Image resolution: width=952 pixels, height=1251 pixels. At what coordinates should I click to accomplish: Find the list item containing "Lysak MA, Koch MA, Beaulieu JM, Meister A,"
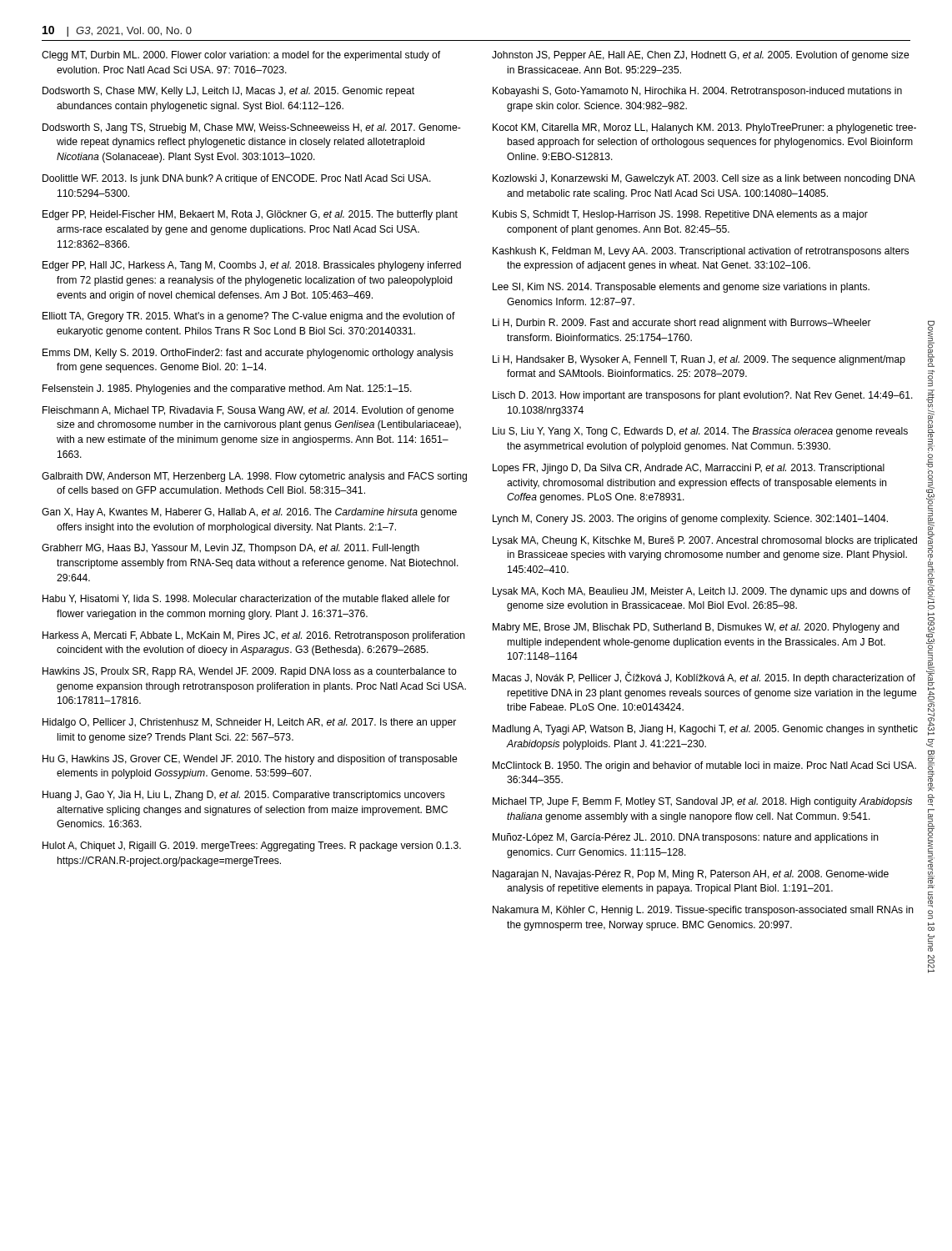[701, 598]
